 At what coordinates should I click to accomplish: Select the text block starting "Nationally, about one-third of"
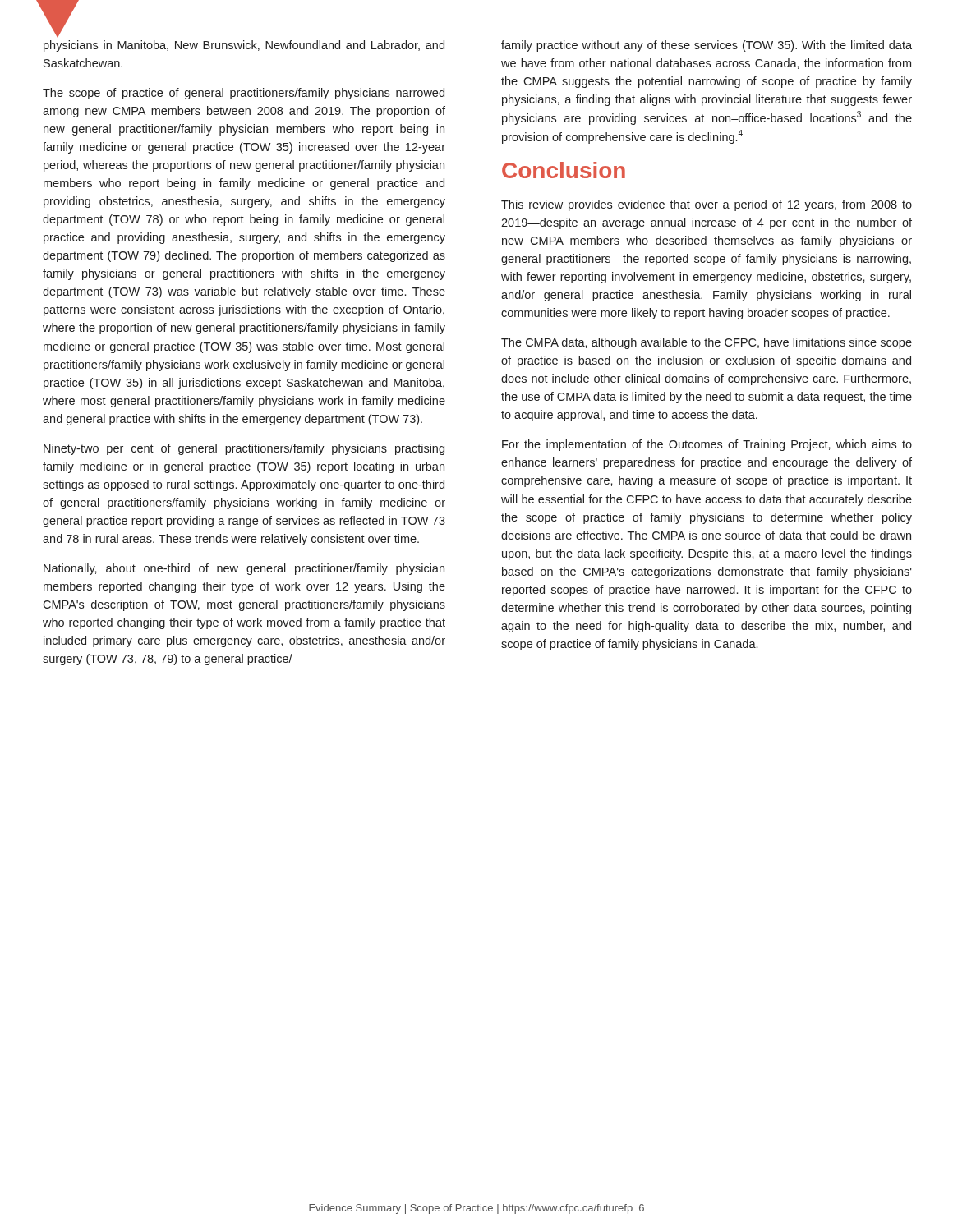(x=244, y=613)
